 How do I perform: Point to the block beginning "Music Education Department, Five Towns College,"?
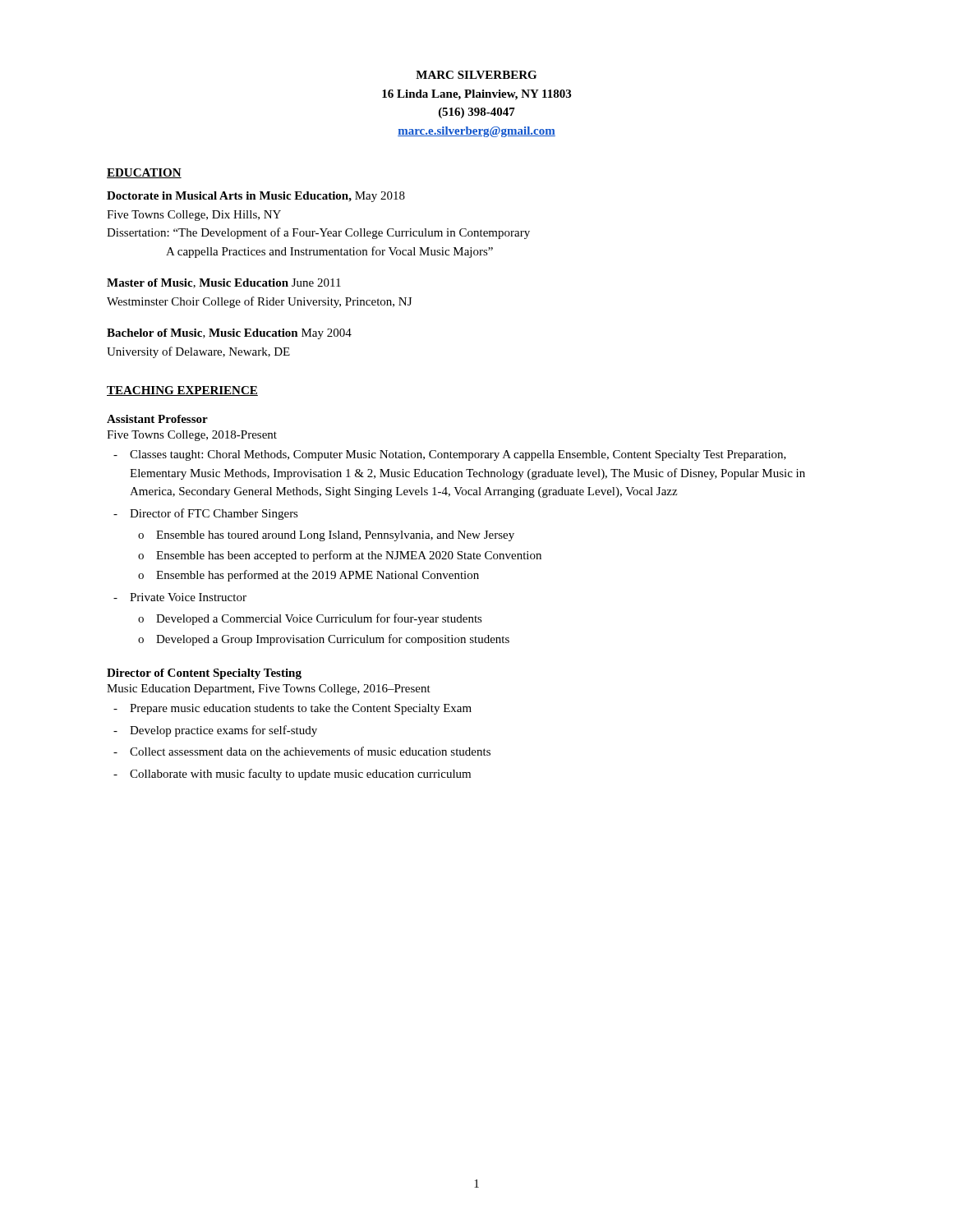pyautogui.click(x=269, y=688)
